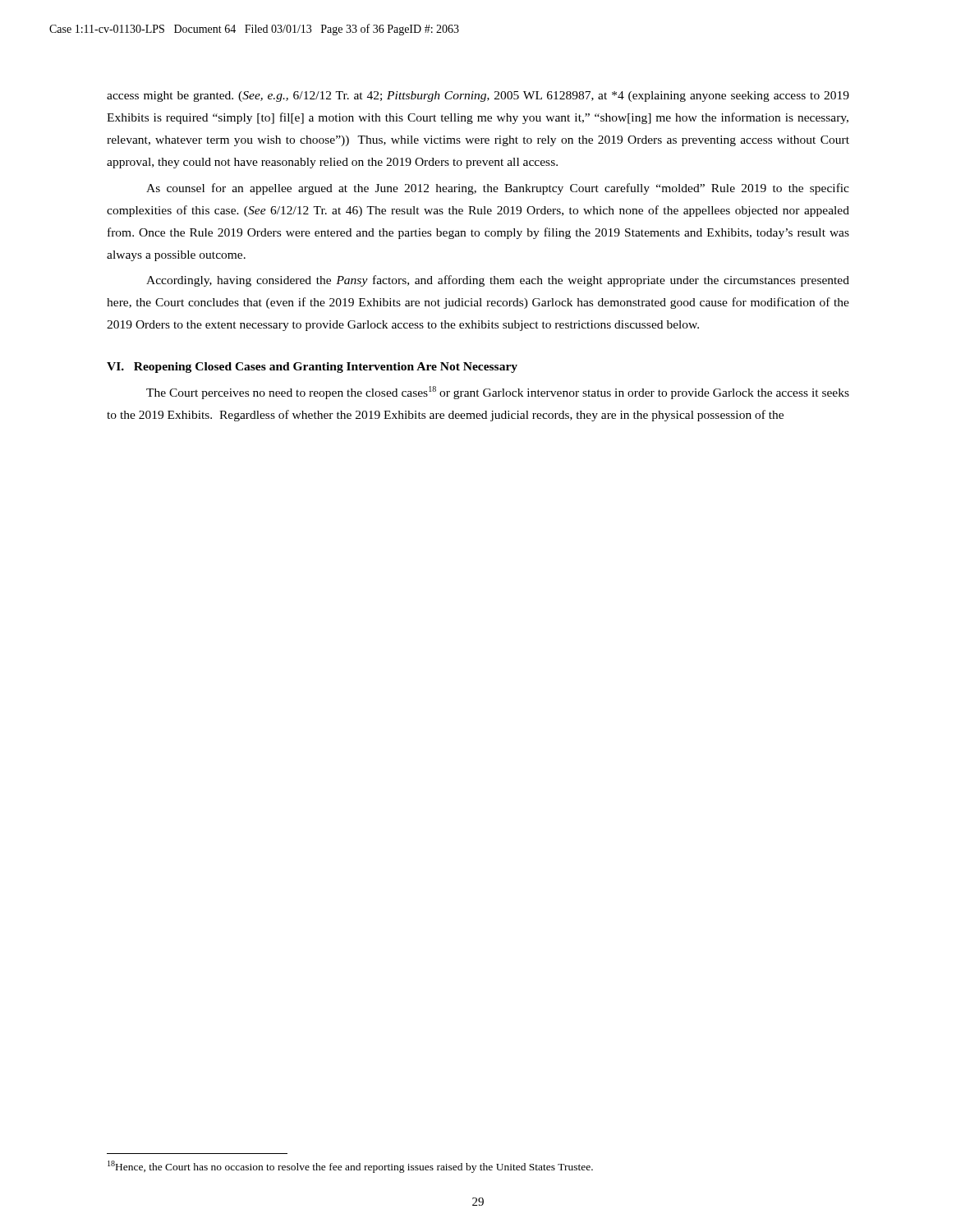Viewport: 956px width, 1232px height.
Task: Select the region starting "VI. Reopening Closed Cases"
Action: pos(312,366)
